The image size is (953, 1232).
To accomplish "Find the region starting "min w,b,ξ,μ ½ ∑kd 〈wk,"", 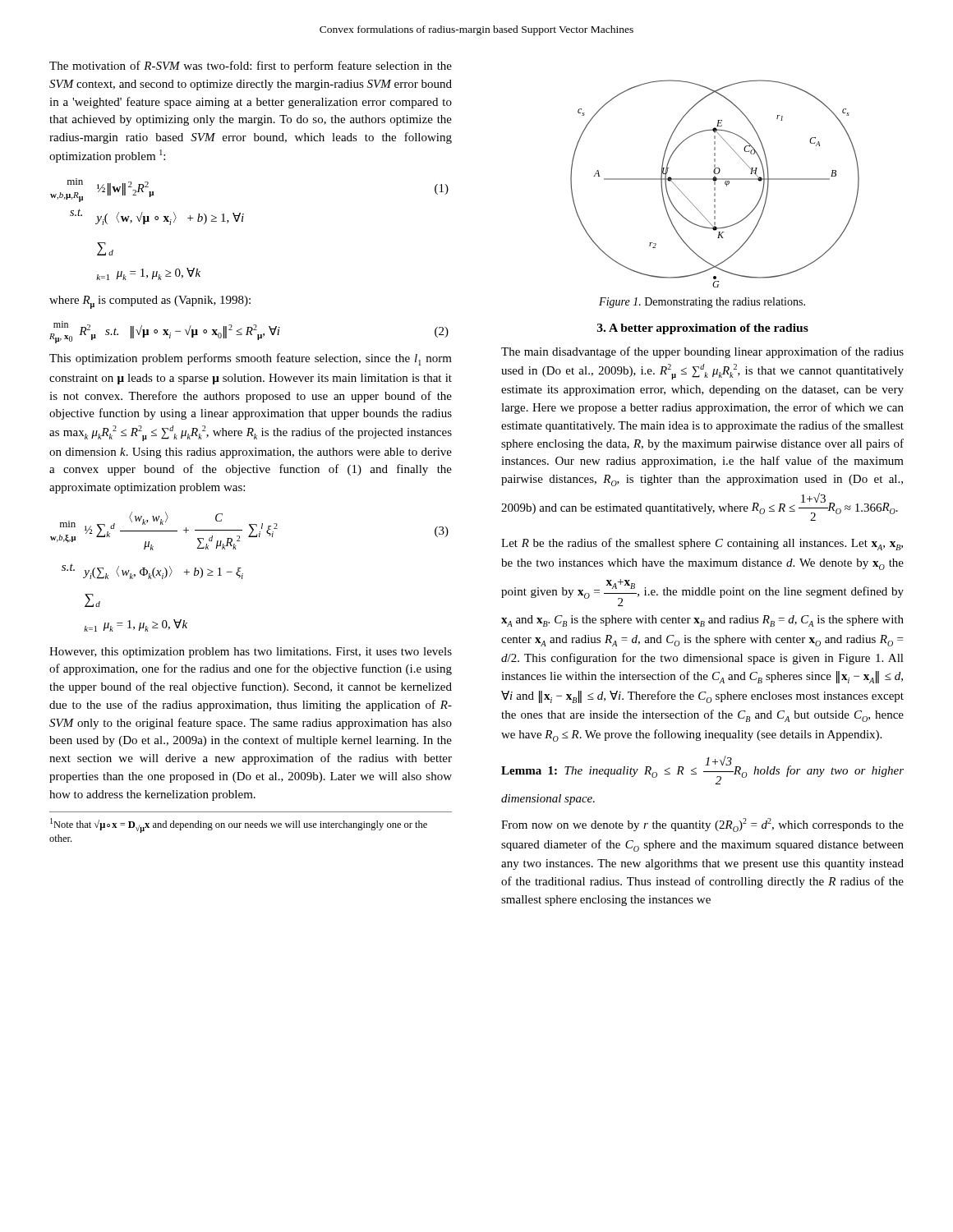I will click(251, 572).
